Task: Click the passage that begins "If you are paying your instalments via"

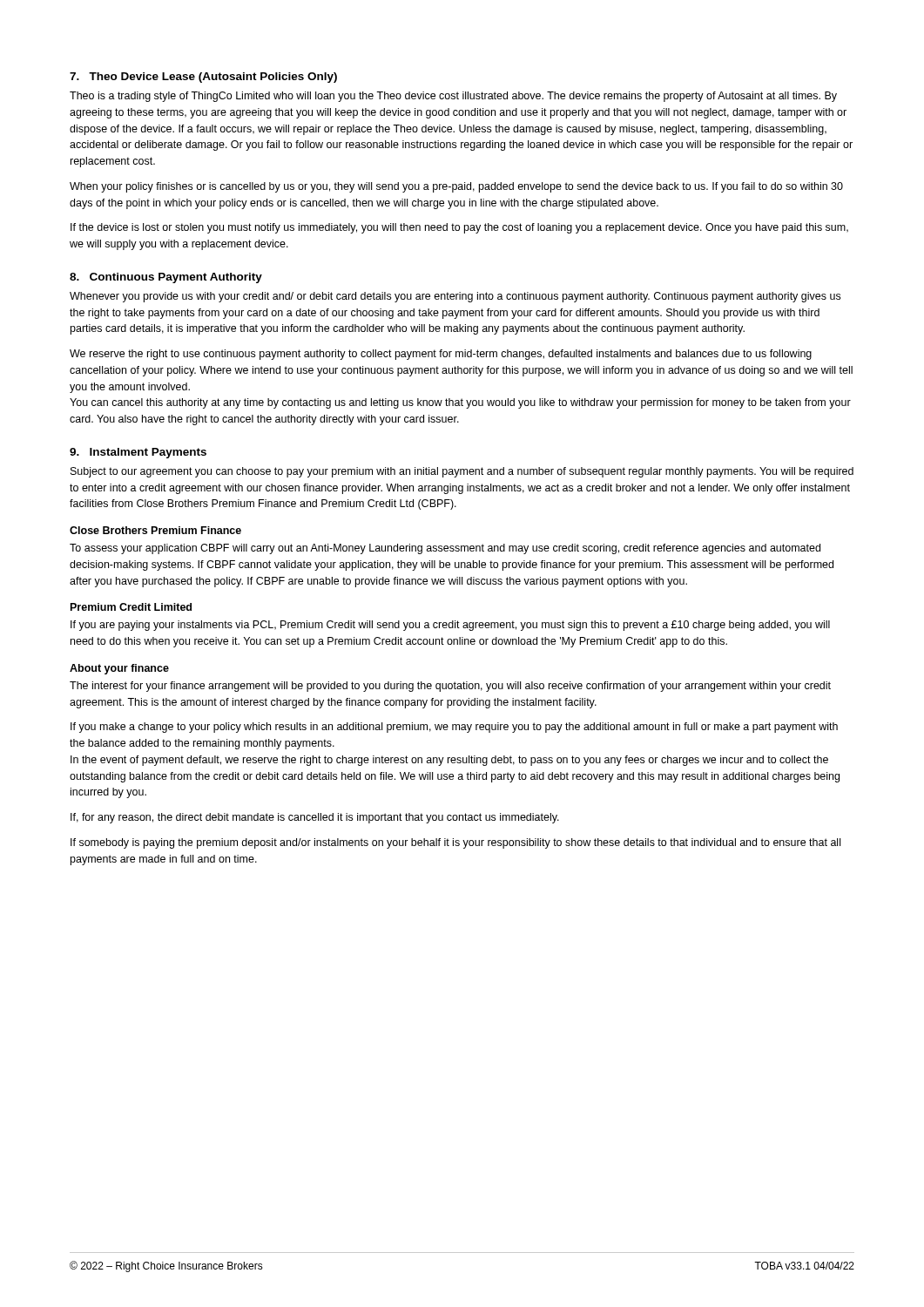Action: click(450, 633)
